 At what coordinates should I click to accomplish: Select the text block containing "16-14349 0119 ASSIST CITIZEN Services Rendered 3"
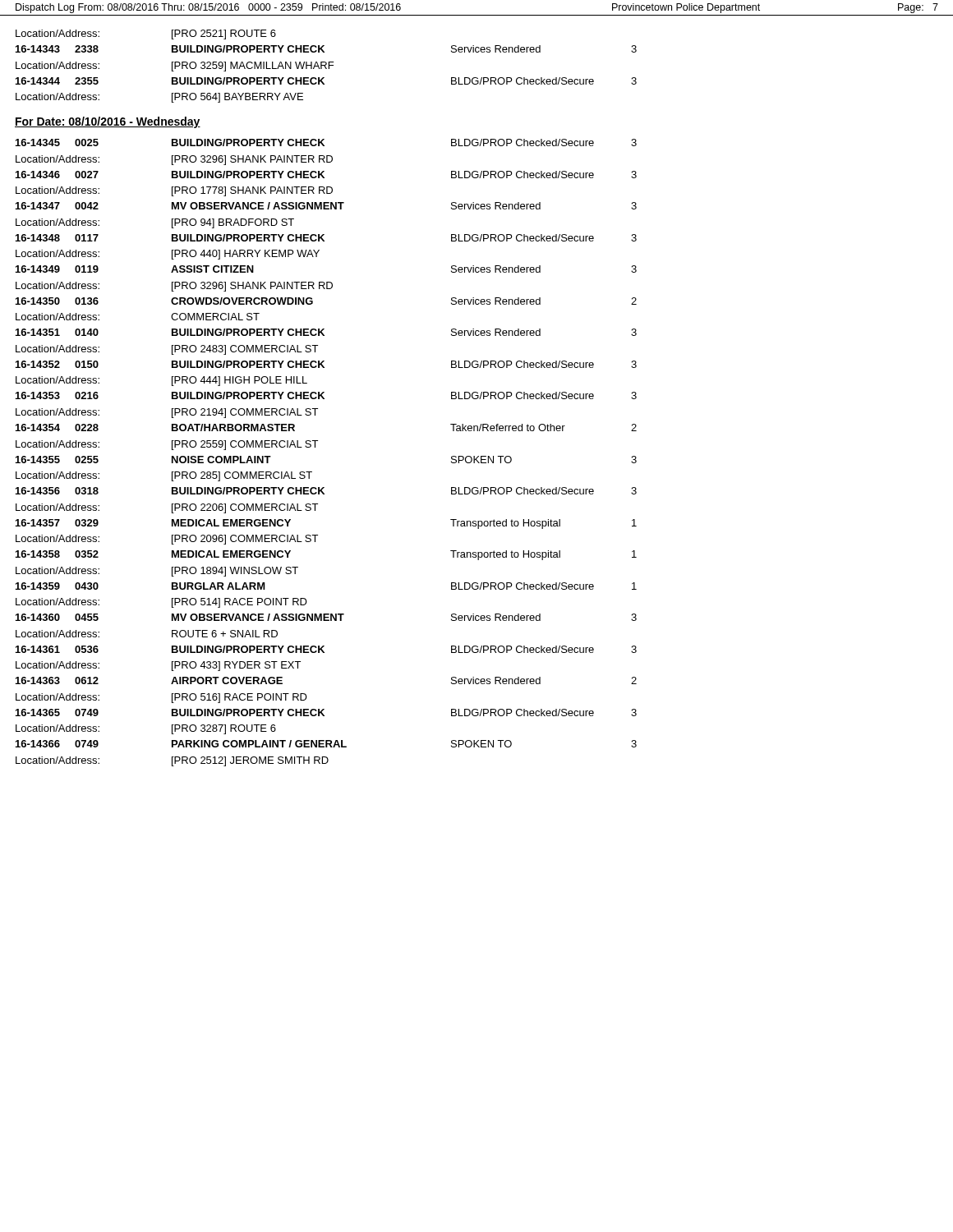tap(476, 277)
